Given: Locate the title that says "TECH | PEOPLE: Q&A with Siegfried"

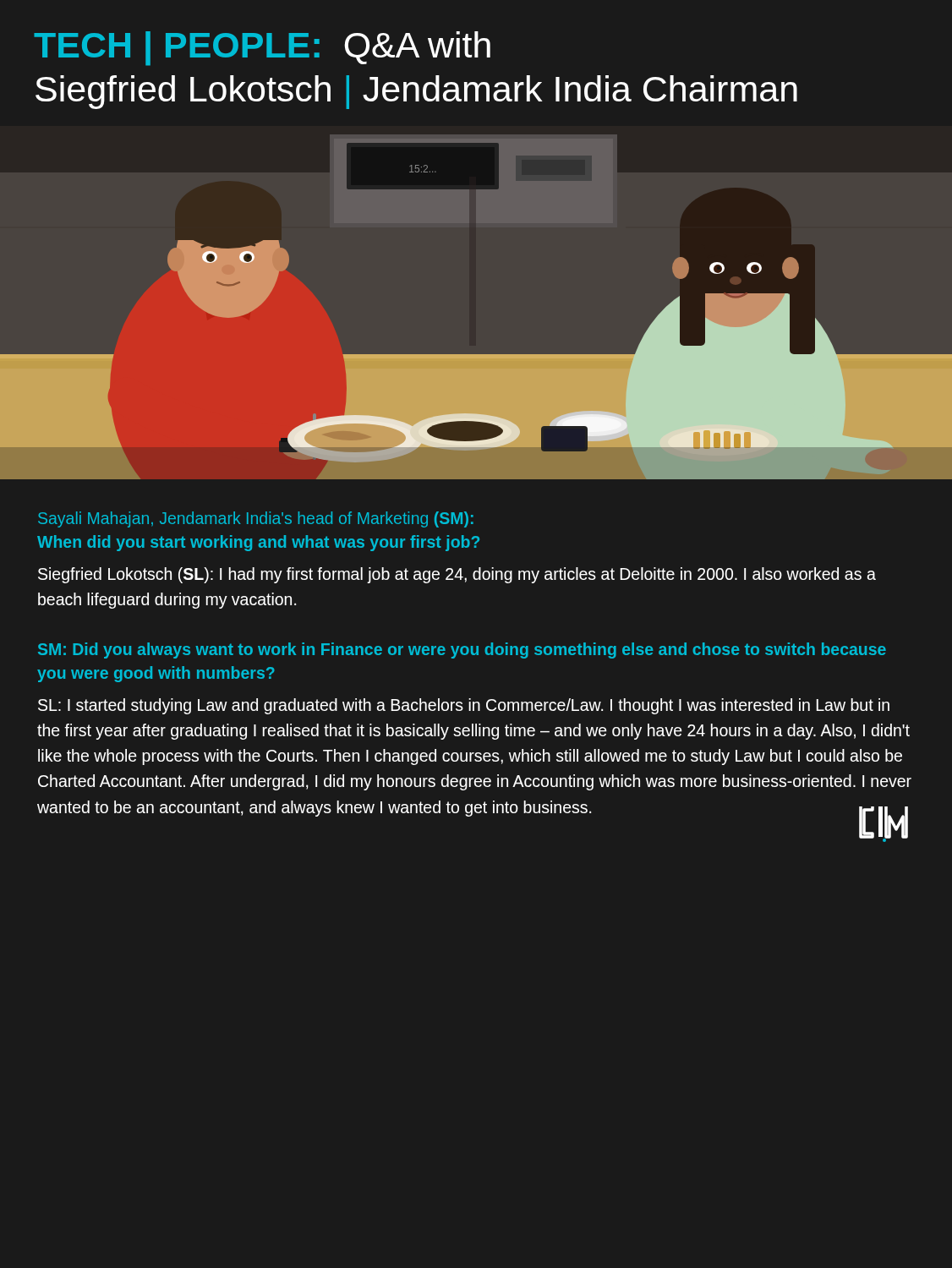Looking at the screenshot, I should (476, 67).
